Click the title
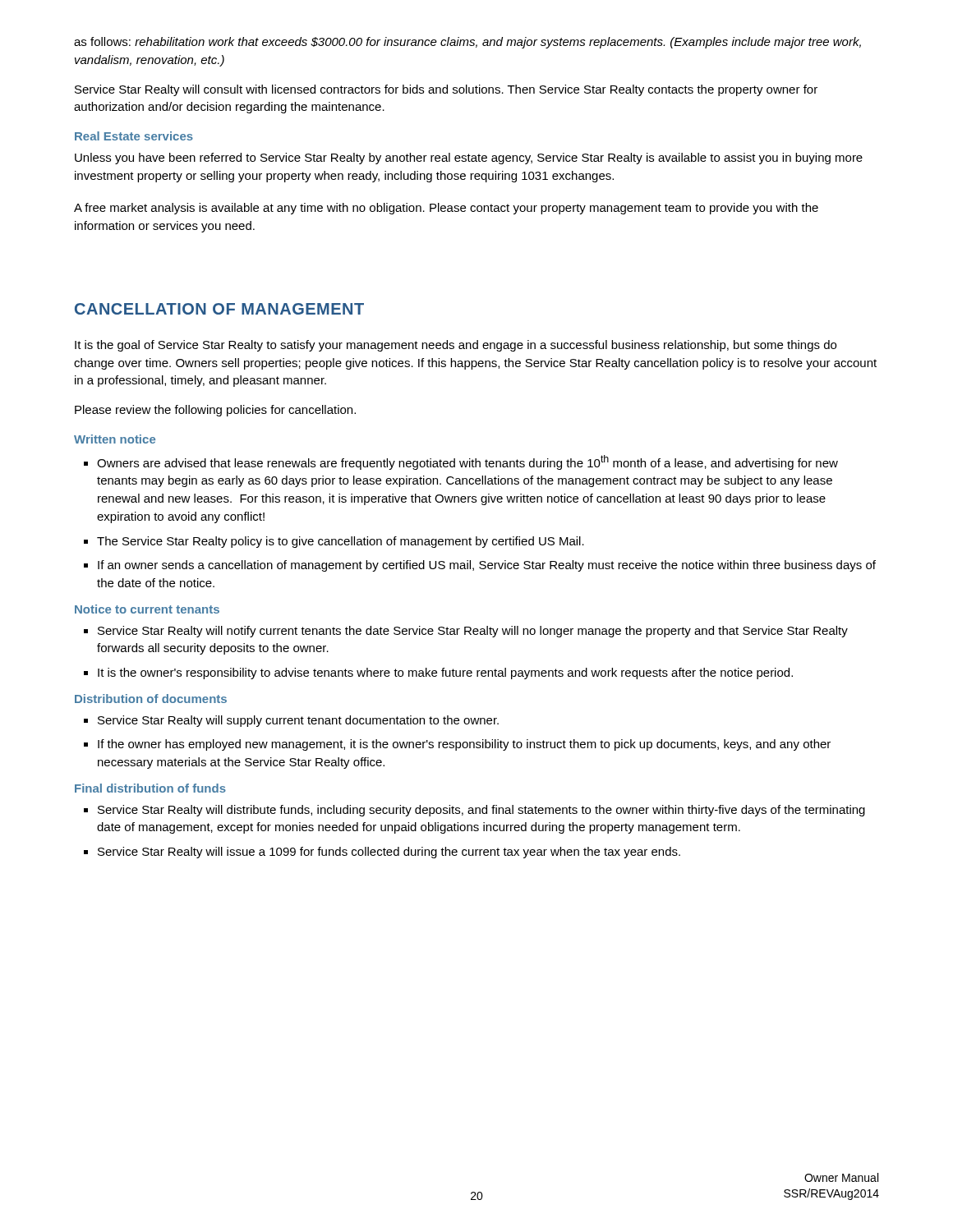This screenshot has height=1232, width=953. click(476, 309)
